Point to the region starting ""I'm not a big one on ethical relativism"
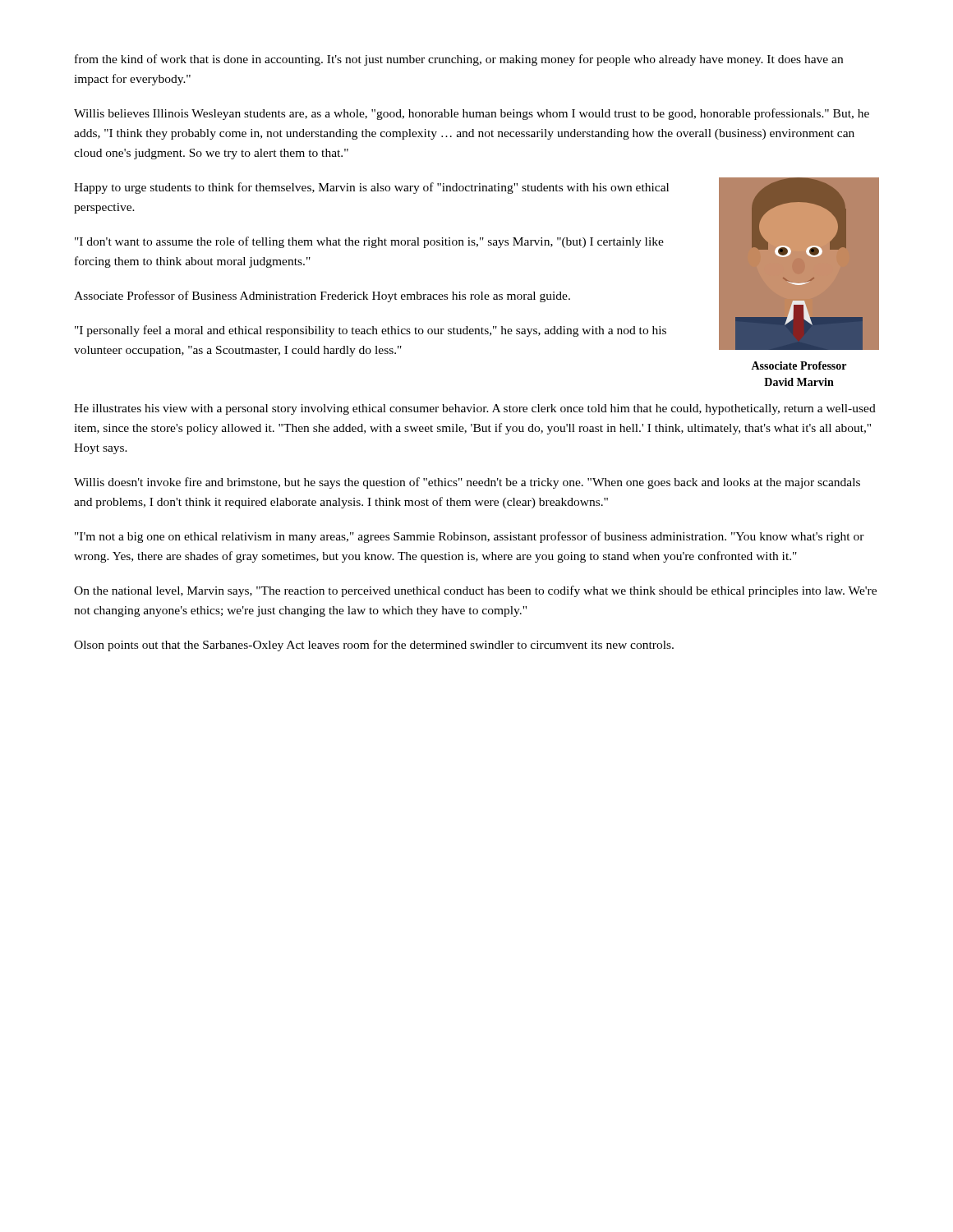 469,546
